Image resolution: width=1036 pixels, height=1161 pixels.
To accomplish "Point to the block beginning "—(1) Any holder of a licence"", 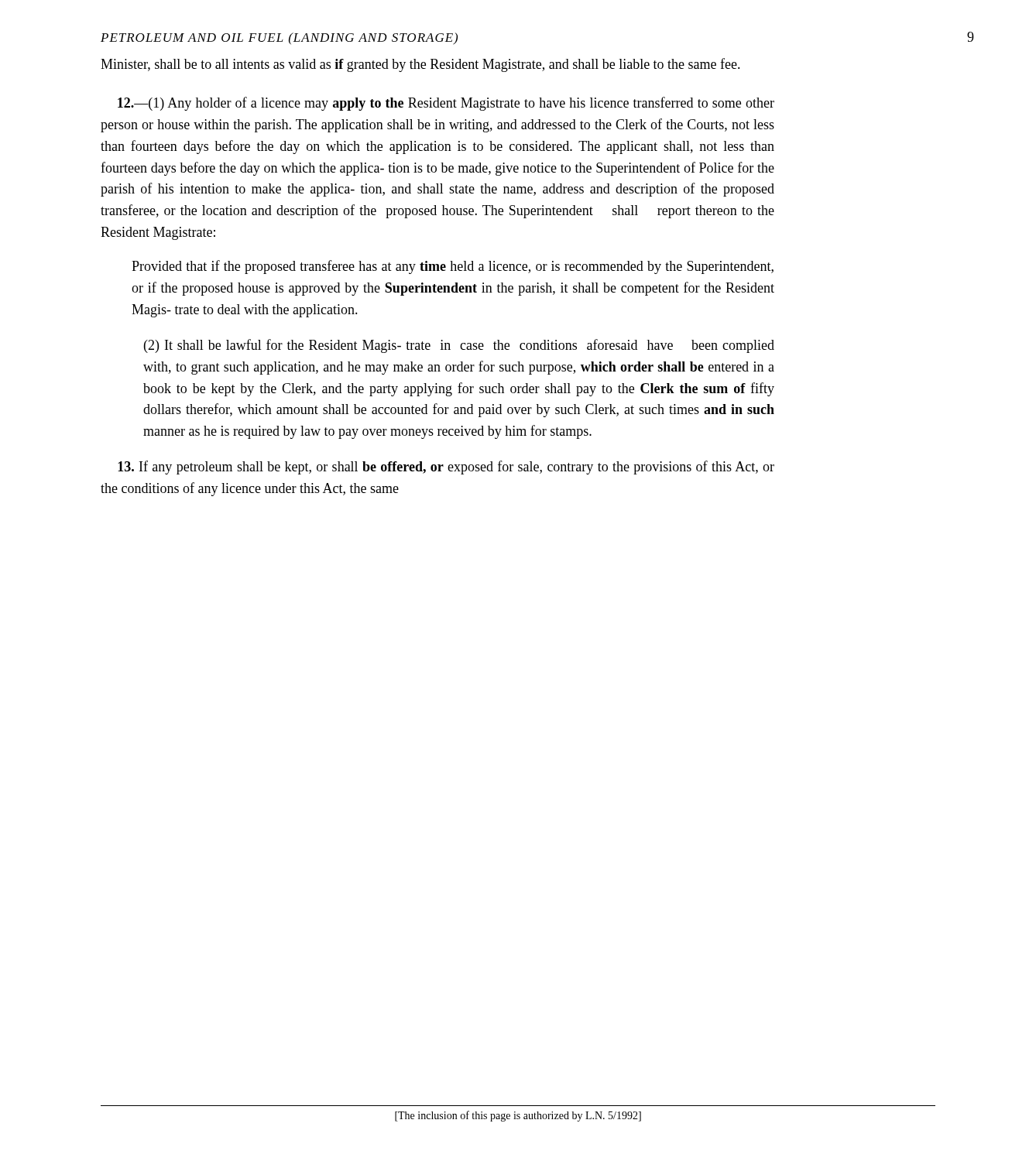I will pos(438,168).
